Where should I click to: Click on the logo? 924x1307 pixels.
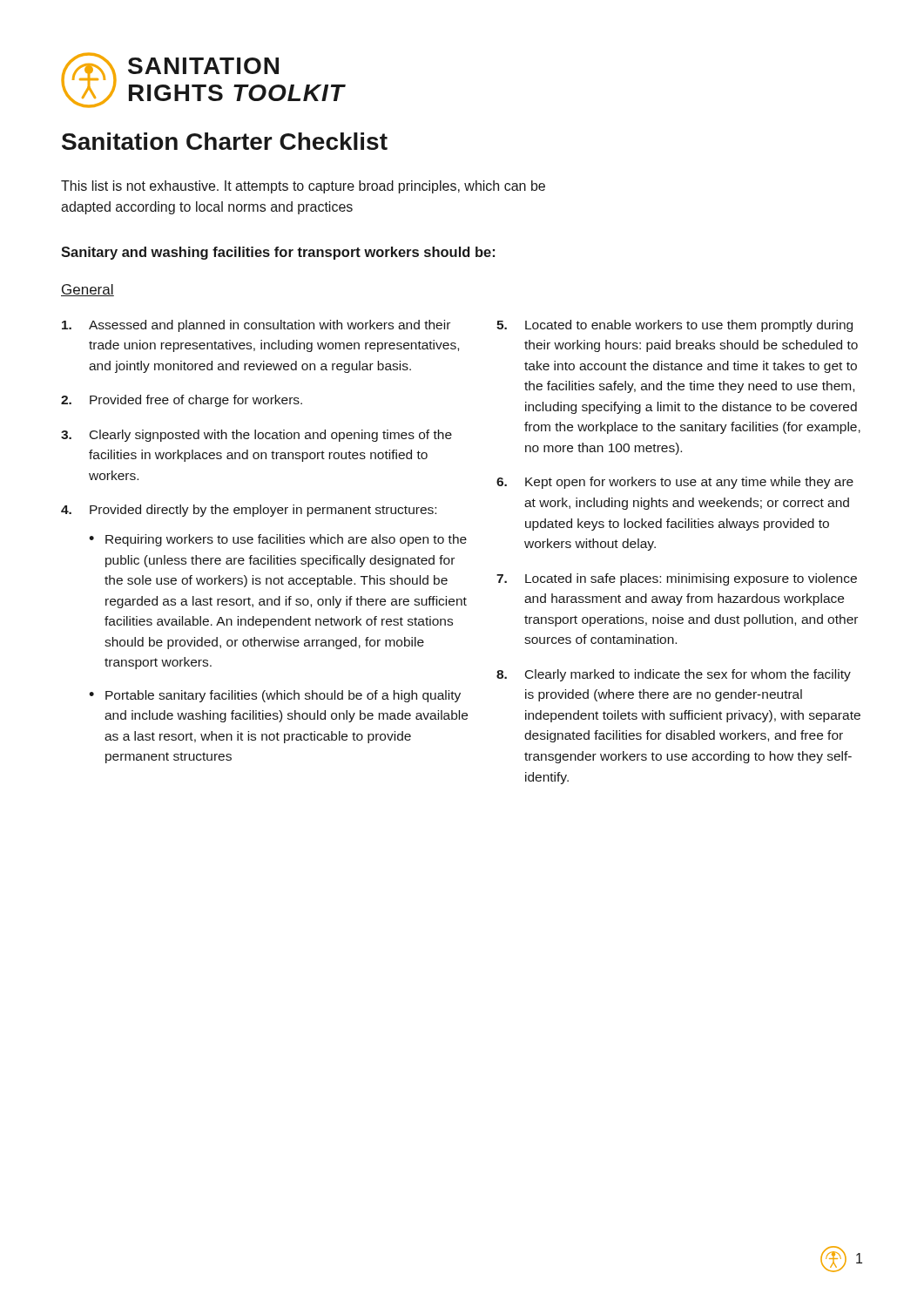click(462, 80)
